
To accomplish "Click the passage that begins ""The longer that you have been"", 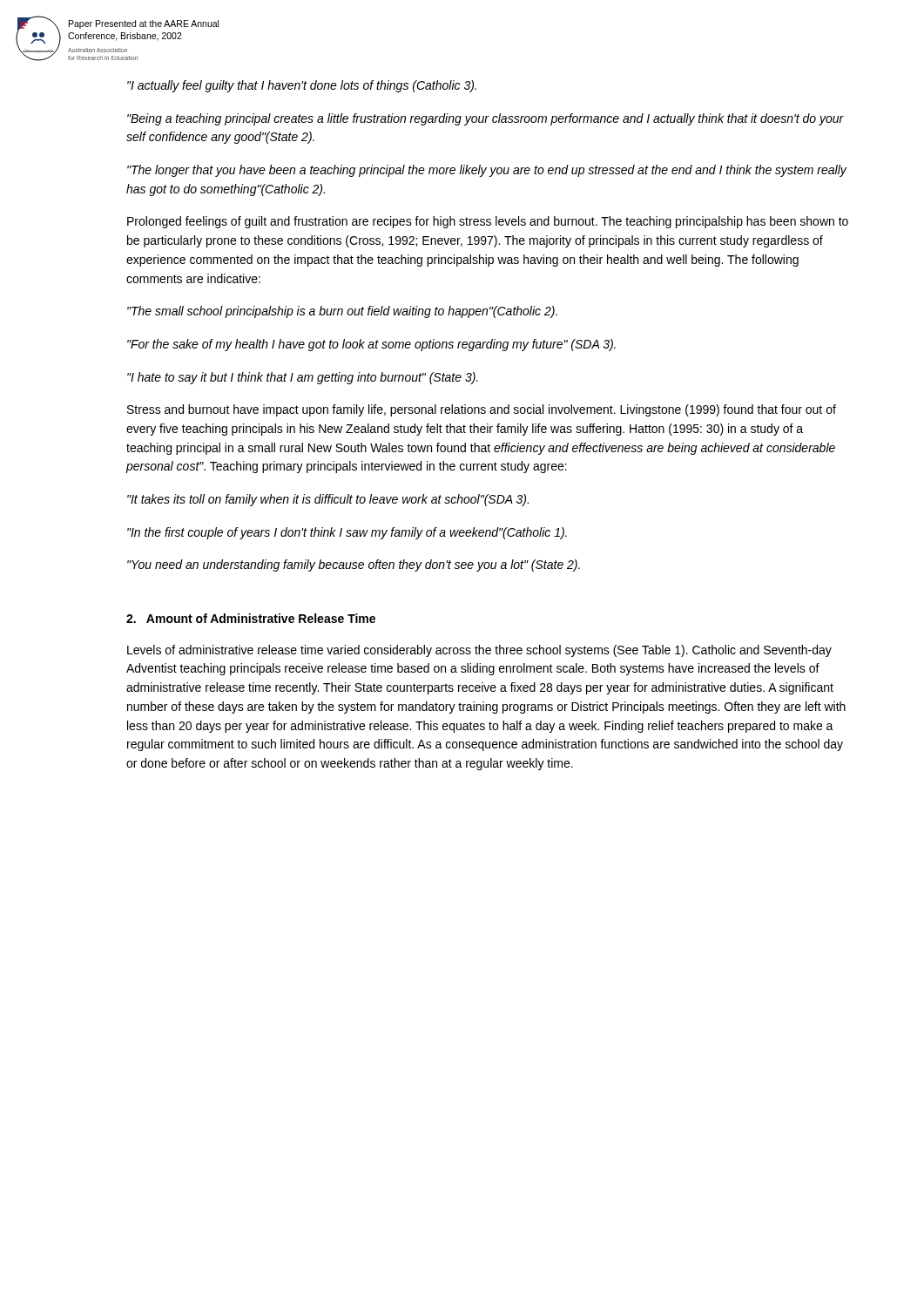I will pyautogui.click(x=486, y=179).
